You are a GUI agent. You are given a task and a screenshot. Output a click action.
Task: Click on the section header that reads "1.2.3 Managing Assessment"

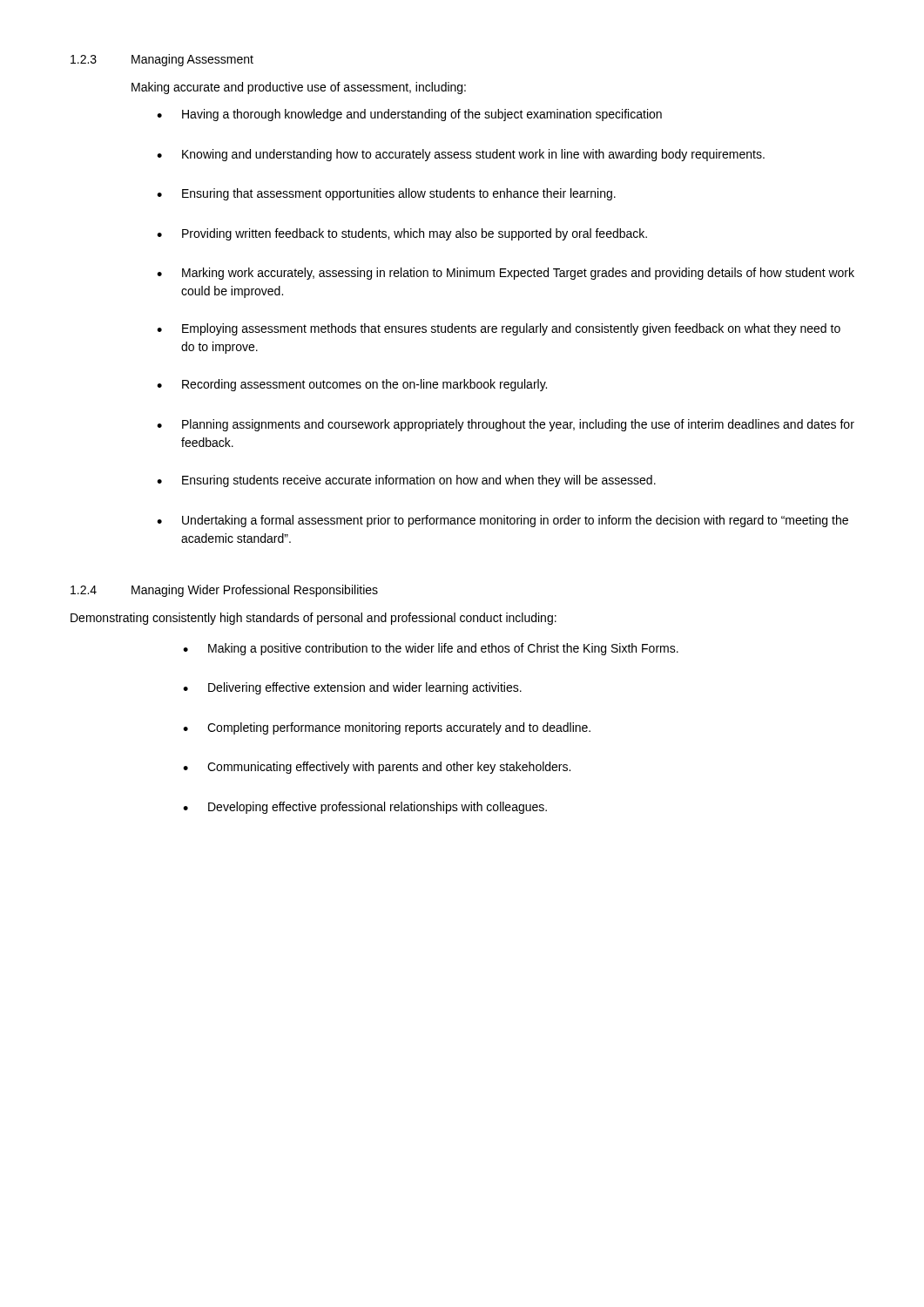point(161,59)
